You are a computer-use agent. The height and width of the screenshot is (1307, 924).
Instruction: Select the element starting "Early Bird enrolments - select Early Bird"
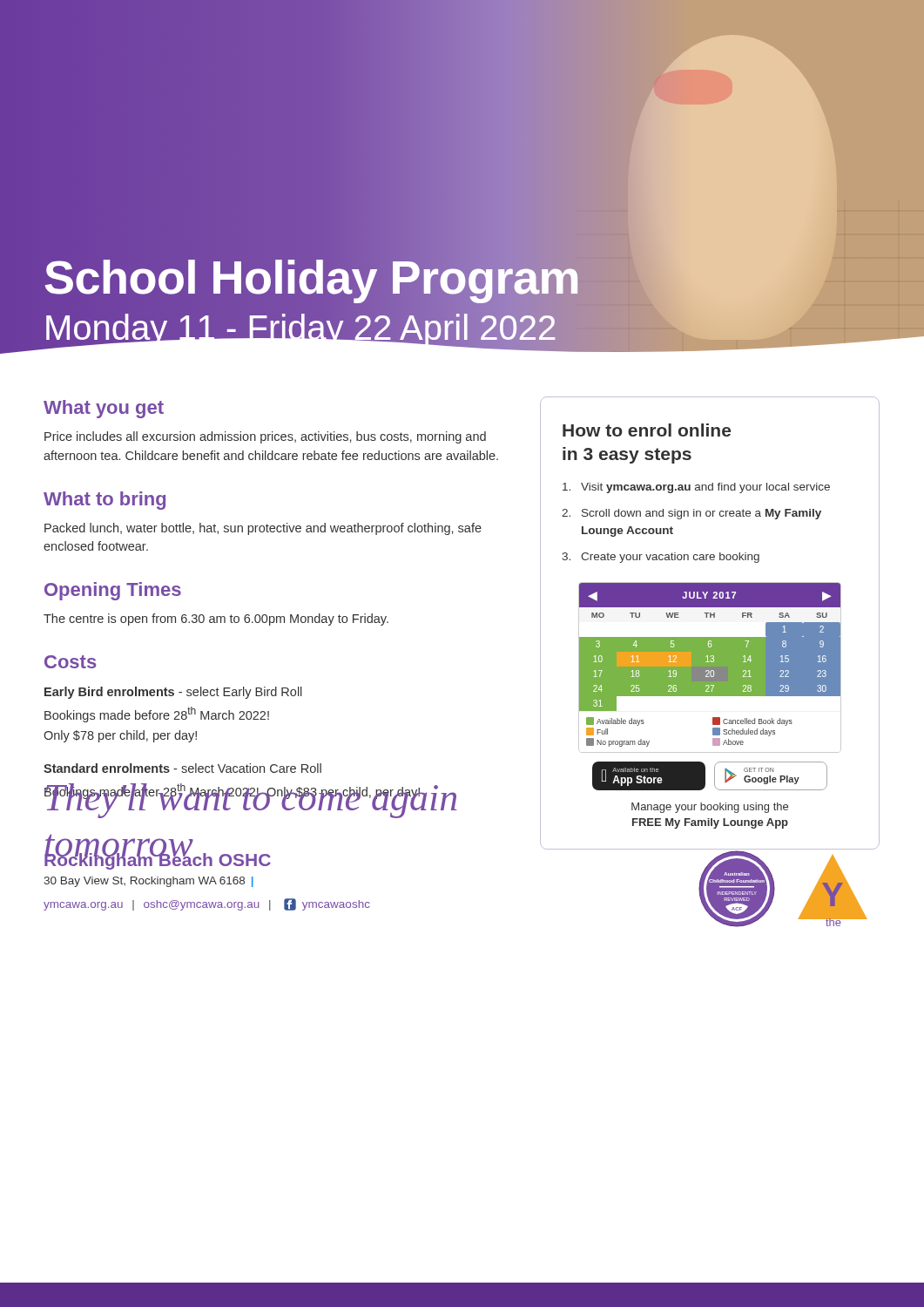point(173,693)
